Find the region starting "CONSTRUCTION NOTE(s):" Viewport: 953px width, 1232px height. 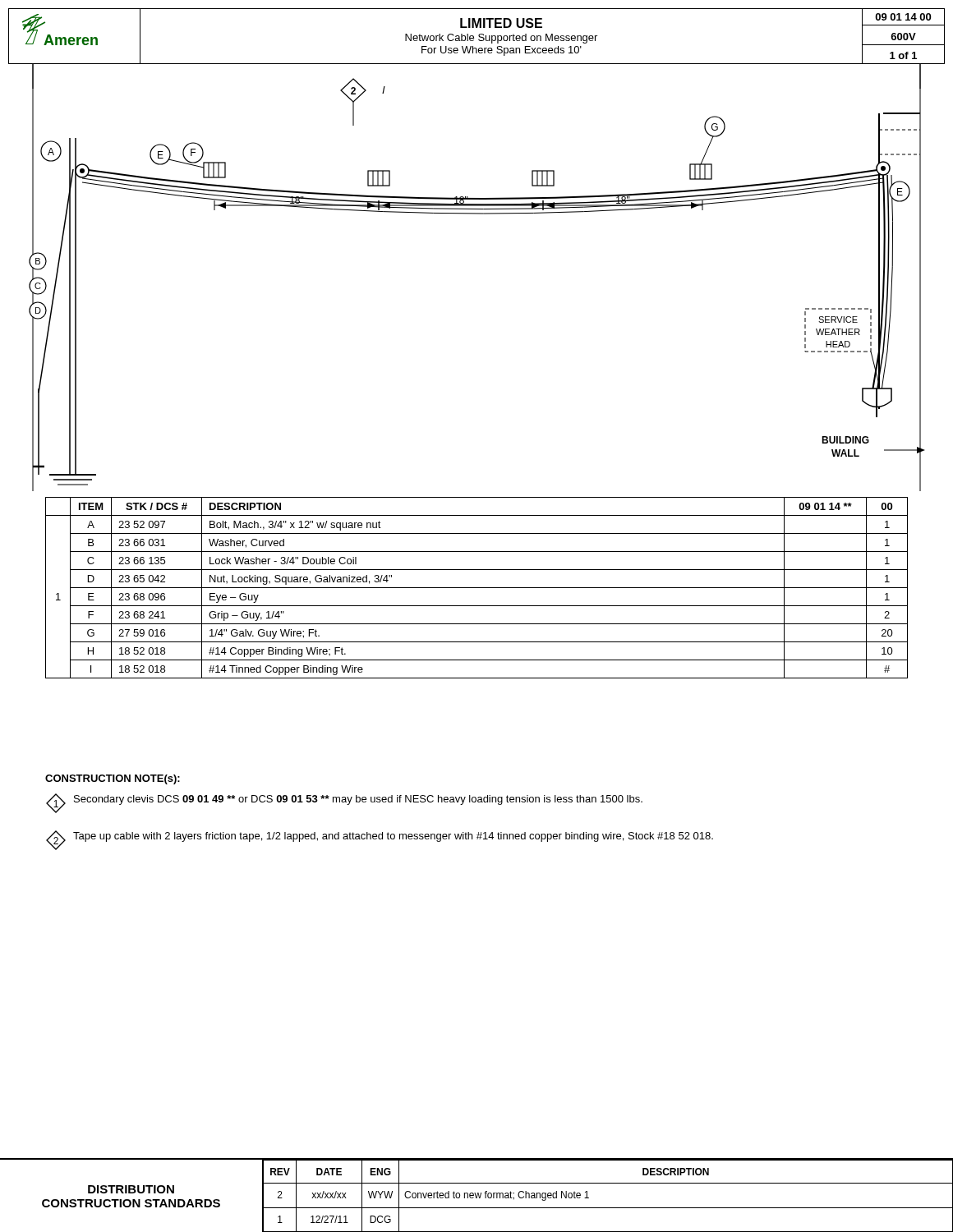pos(113,778)
